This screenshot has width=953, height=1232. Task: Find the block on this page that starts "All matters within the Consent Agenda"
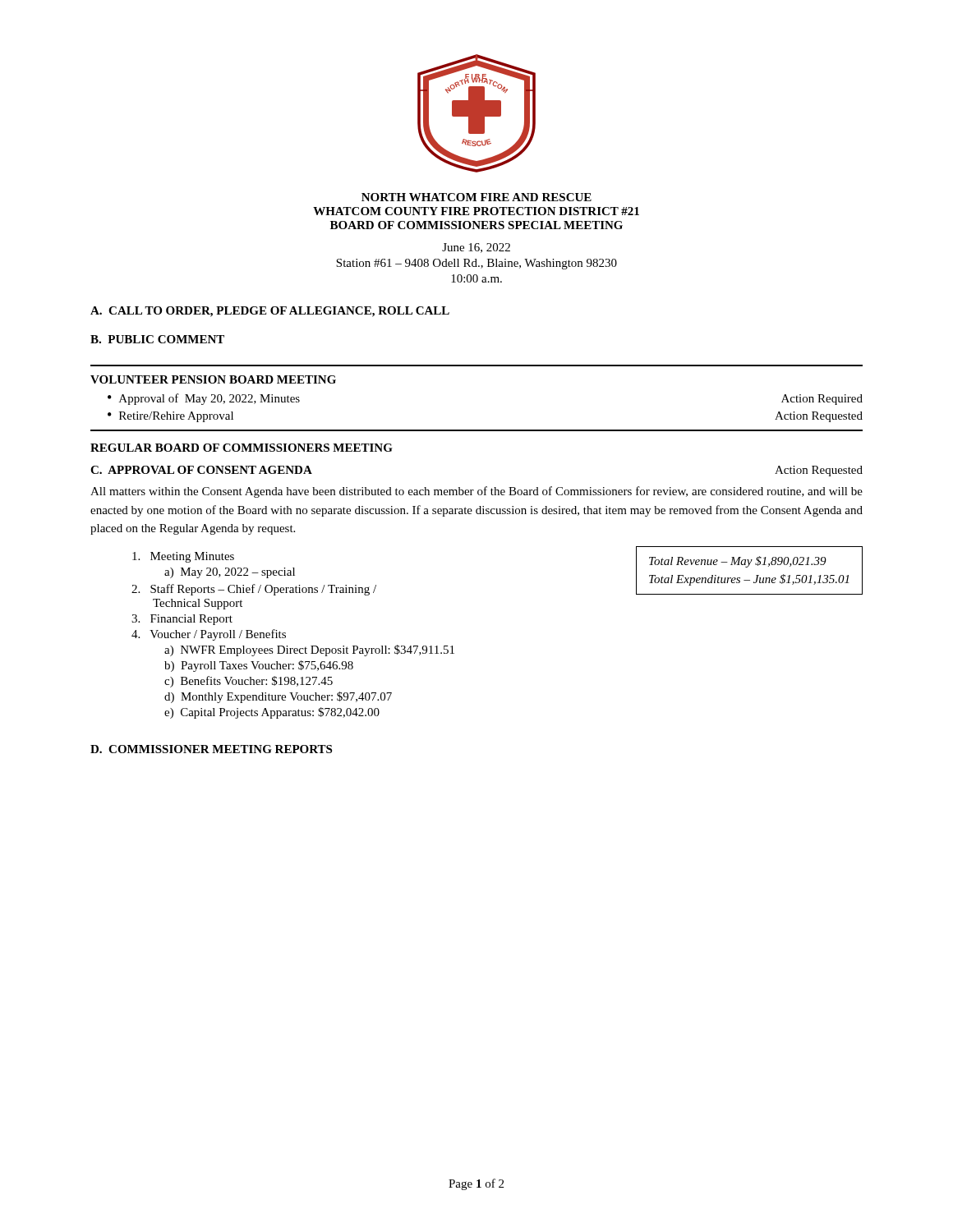pyautogui.click(x=476, y=510)
